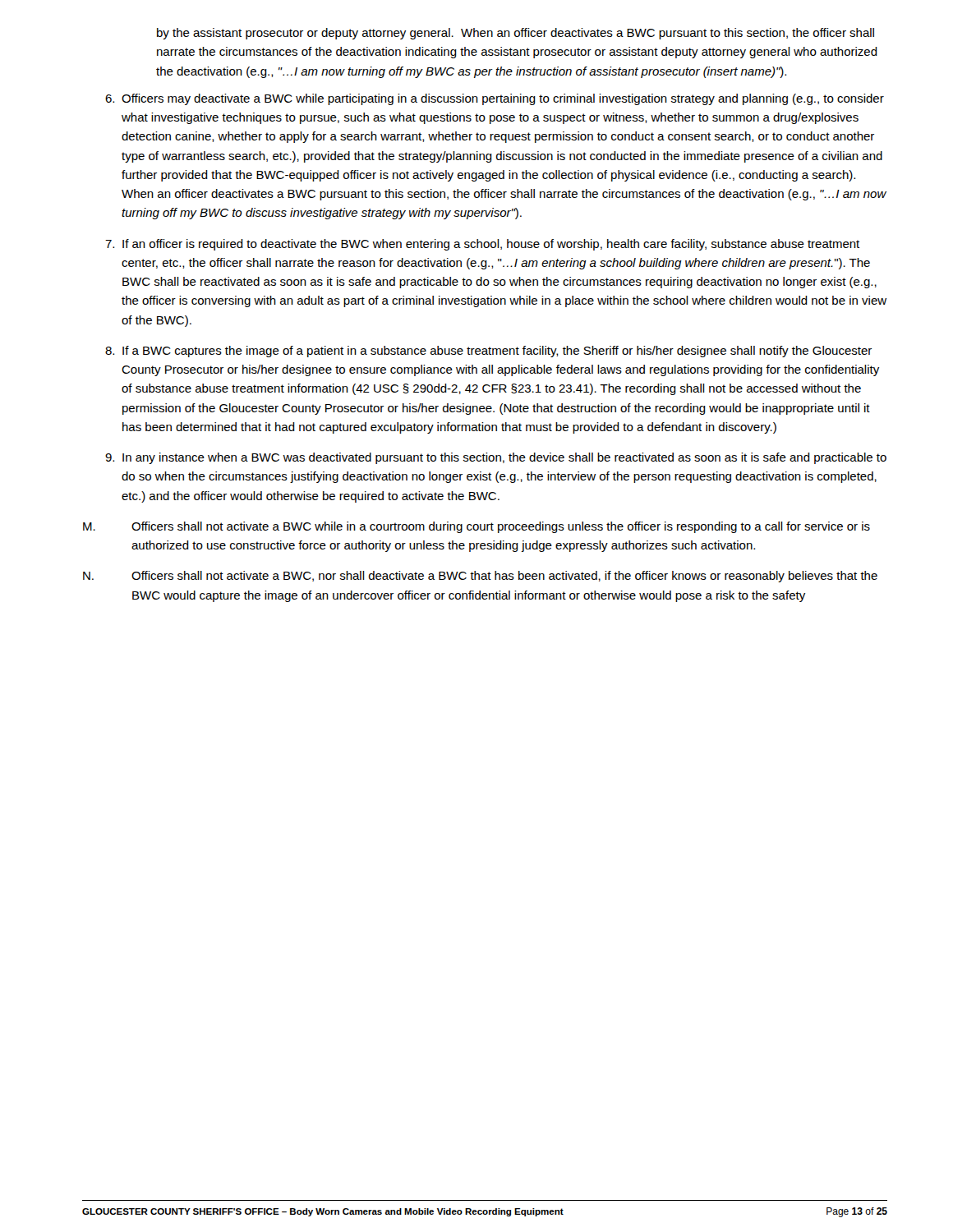The height and width of the screenshot is (1232, 953).
Task: Navigate to the block starting "8. If a BWC captures the"
Action: click(485, 388)
